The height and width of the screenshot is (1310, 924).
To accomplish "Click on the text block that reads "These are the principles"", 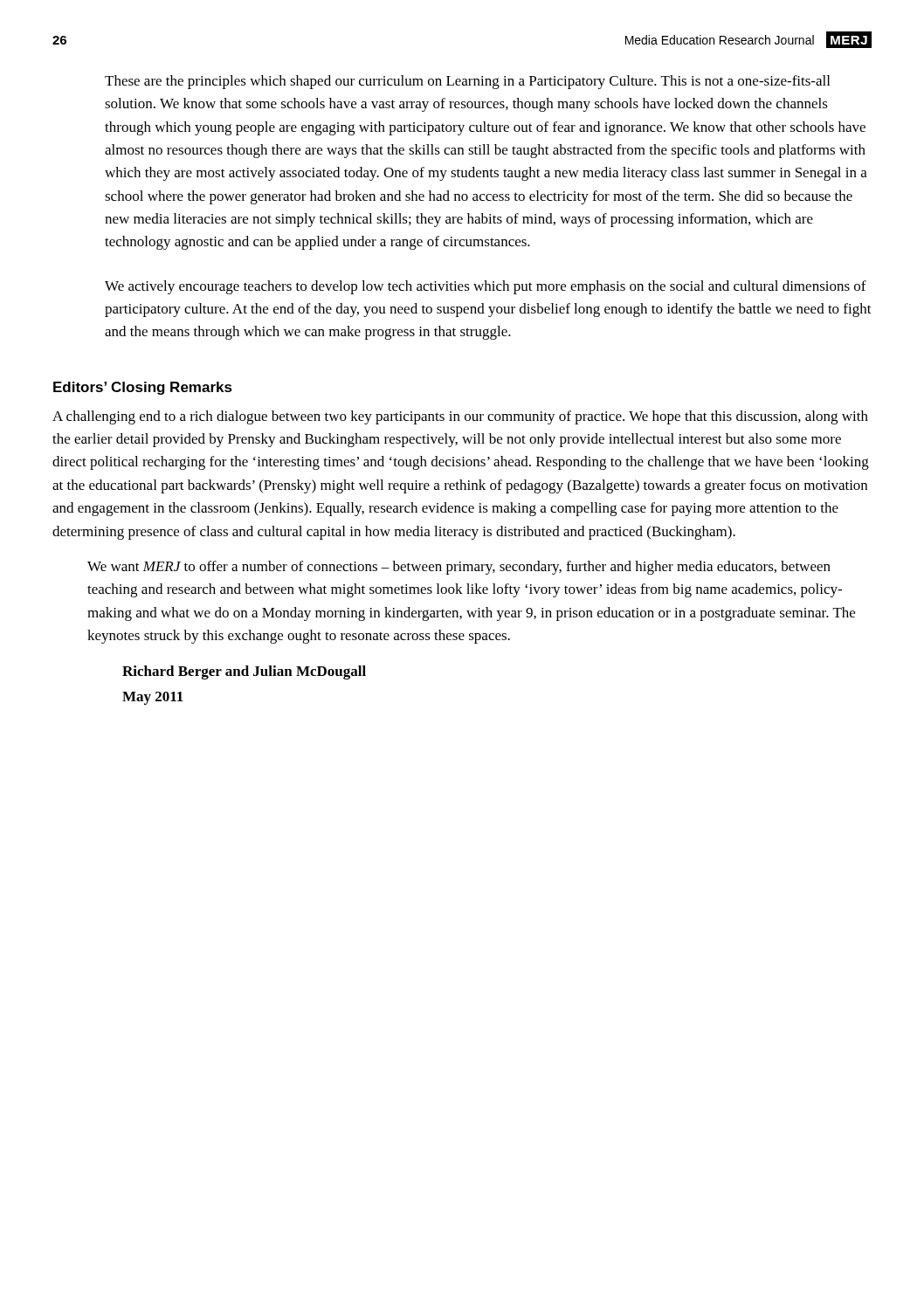I will 486,161.
